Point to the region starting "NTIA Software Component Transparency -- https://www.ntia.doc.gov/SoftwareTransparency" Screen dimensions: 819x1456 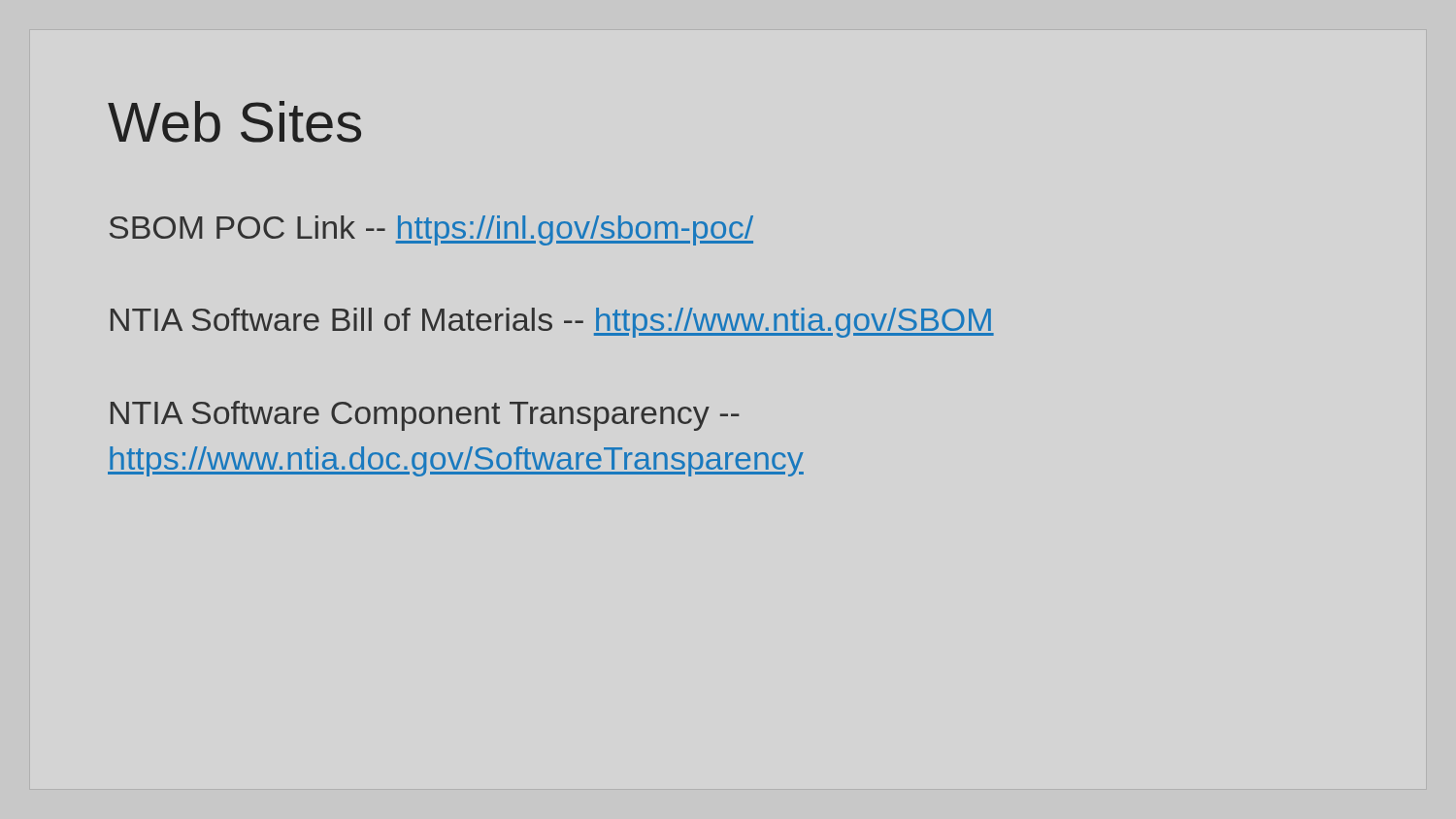pos(456,435)
